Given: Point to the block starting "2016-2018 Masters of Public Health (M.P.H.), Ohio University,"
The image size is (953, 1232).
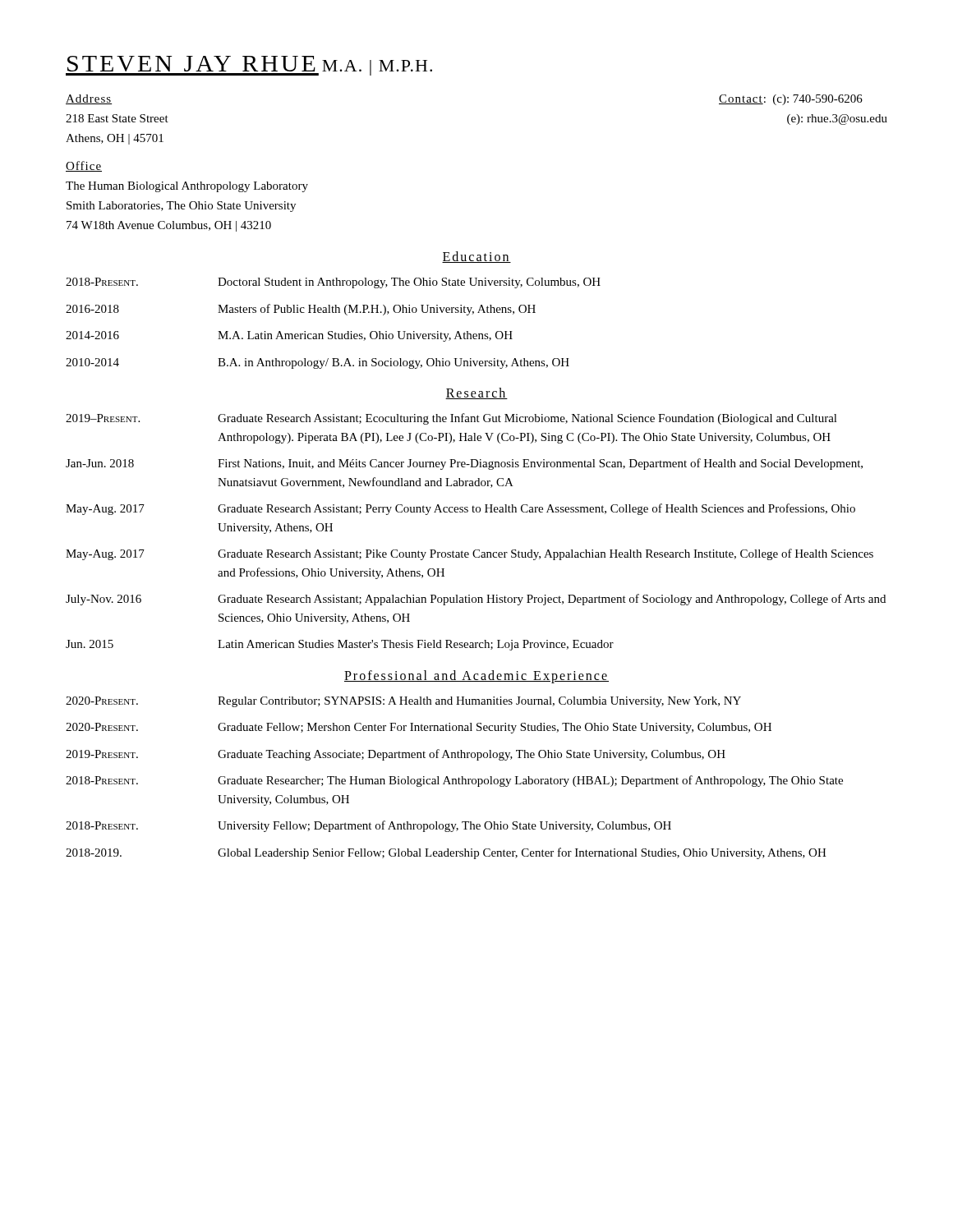Looking at the screenshot, I should coord(476,309).
